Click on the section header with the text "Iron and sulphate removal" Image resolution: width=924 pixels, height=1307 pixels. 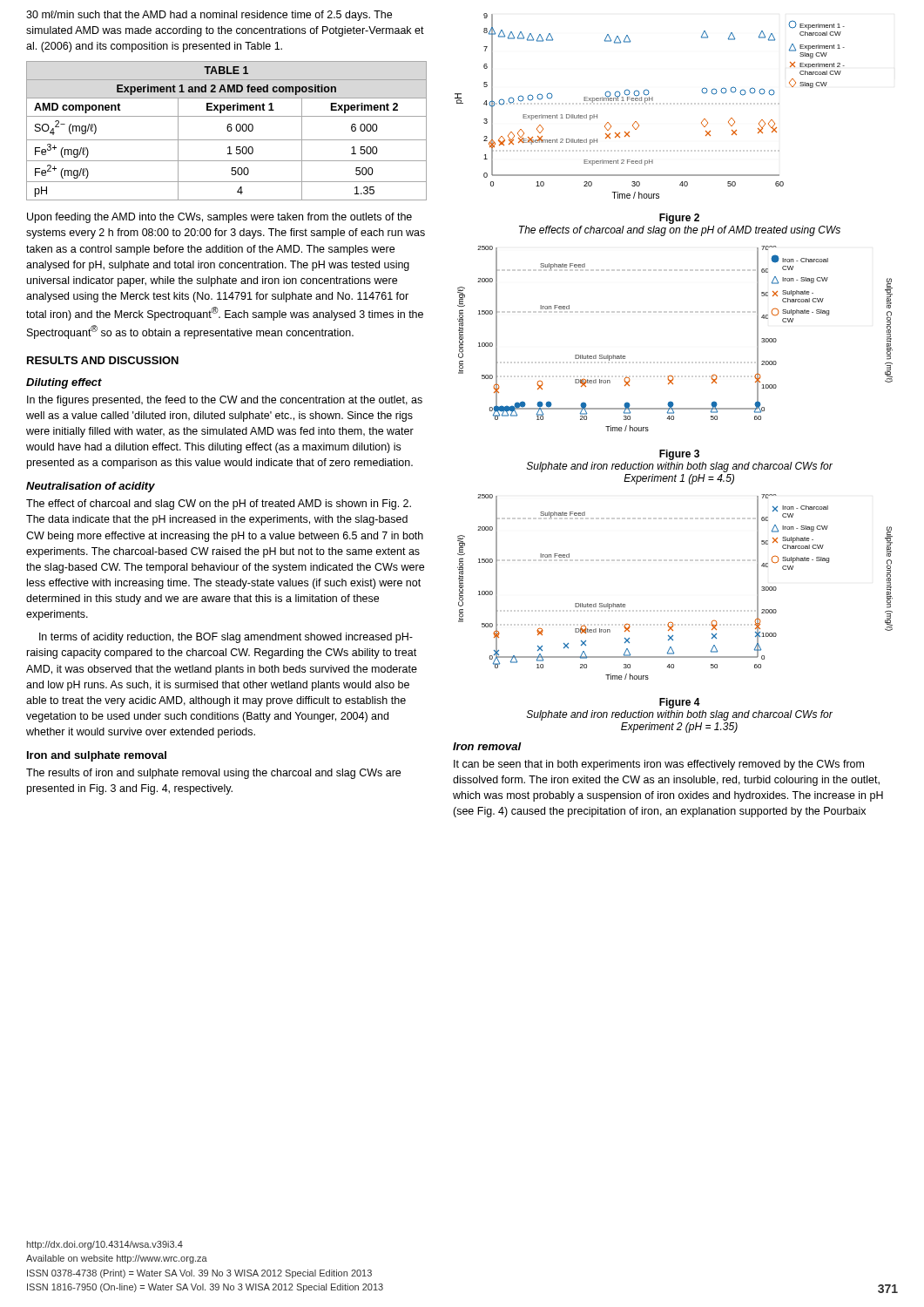point(97,755)
